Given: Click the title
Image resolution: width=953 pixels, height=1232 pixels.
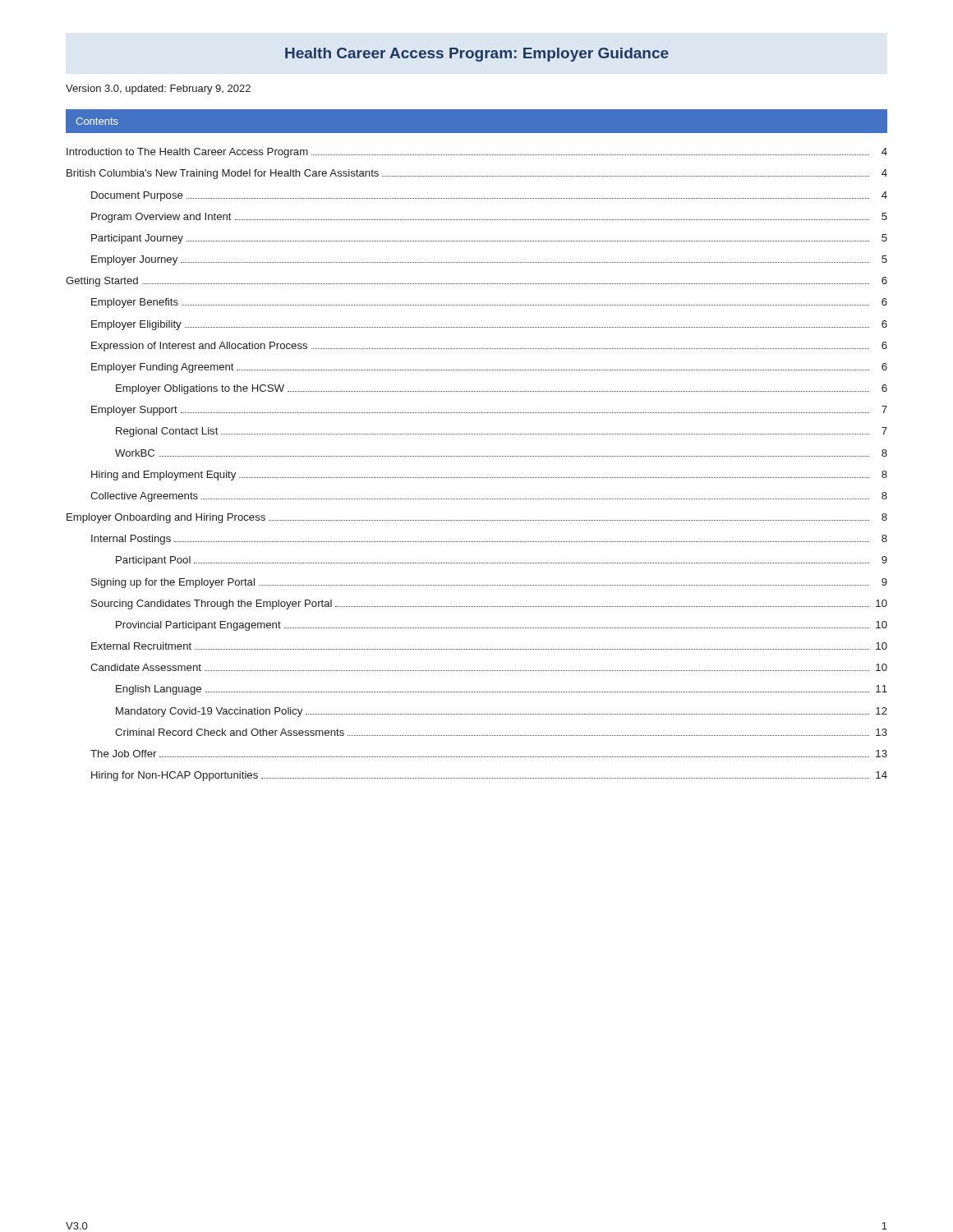Looking at the screenshot, I should tap(476, 53).
